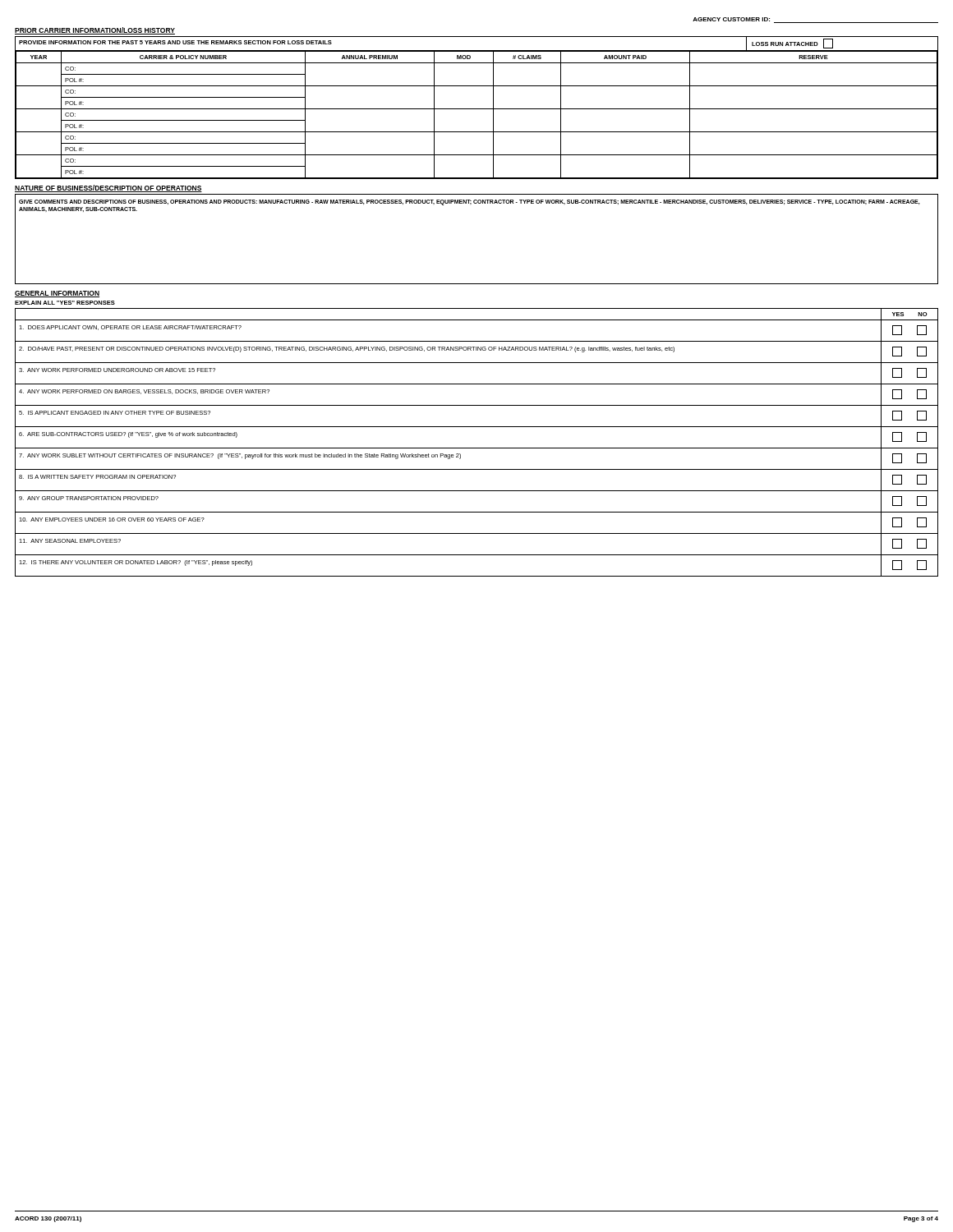
Task: Navigate to the block starting "GENERAL INFORMATION"
Action: pos(57,293)
